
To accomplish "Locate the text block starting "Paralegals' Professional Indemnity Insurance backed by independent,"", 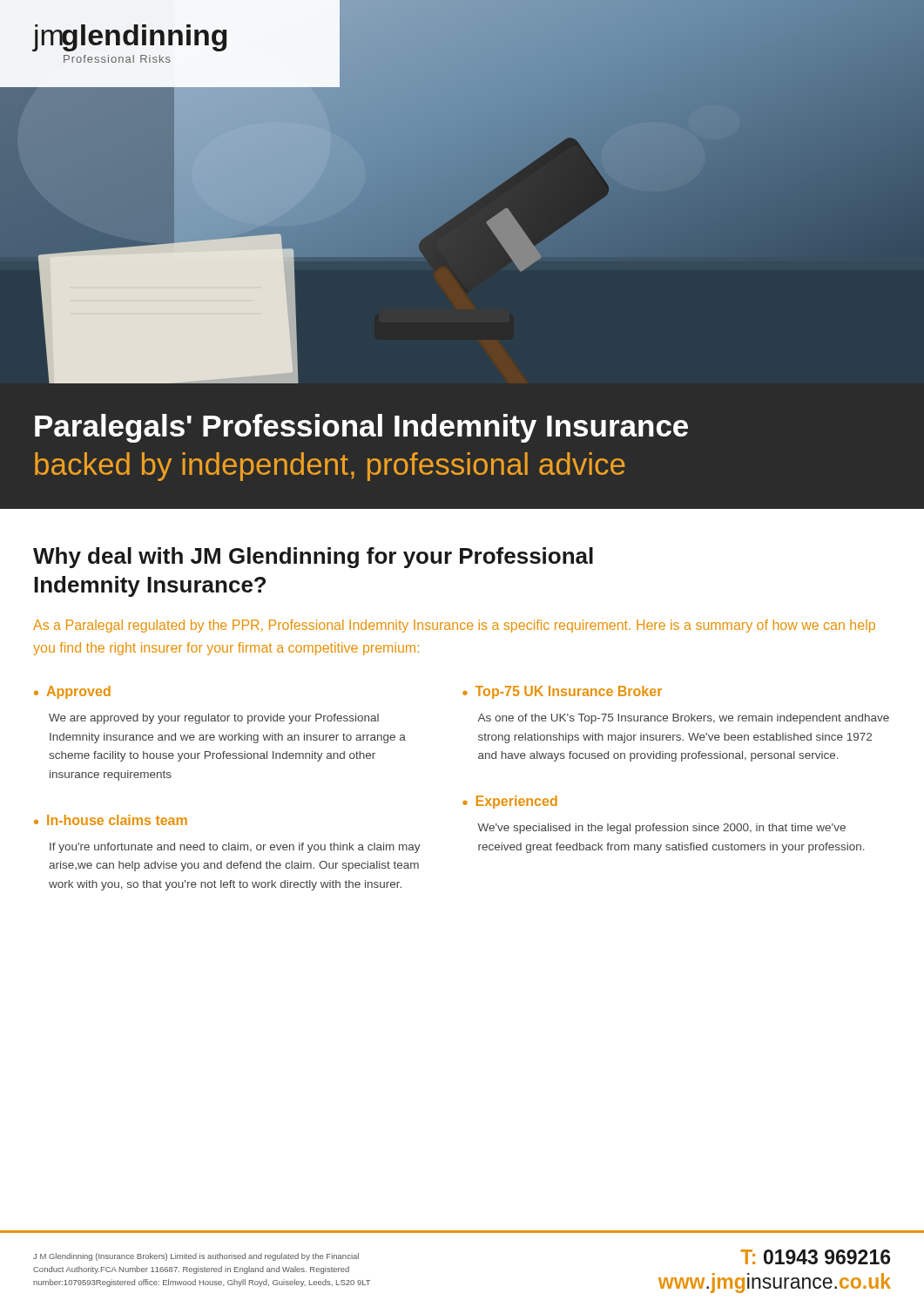I will tap(462, 445).
